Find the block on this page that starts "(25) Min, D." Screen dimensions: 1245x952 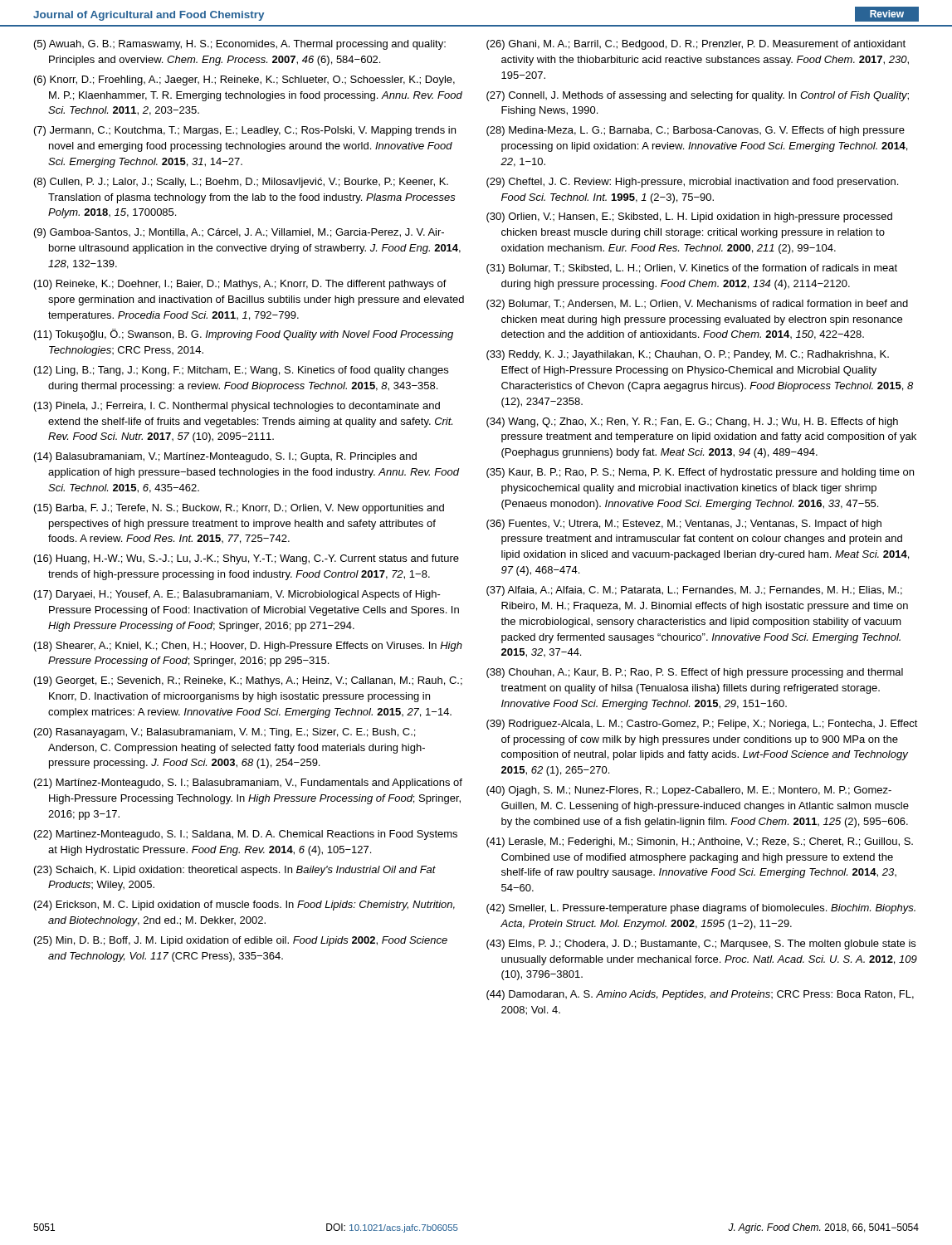pos(250,948)
